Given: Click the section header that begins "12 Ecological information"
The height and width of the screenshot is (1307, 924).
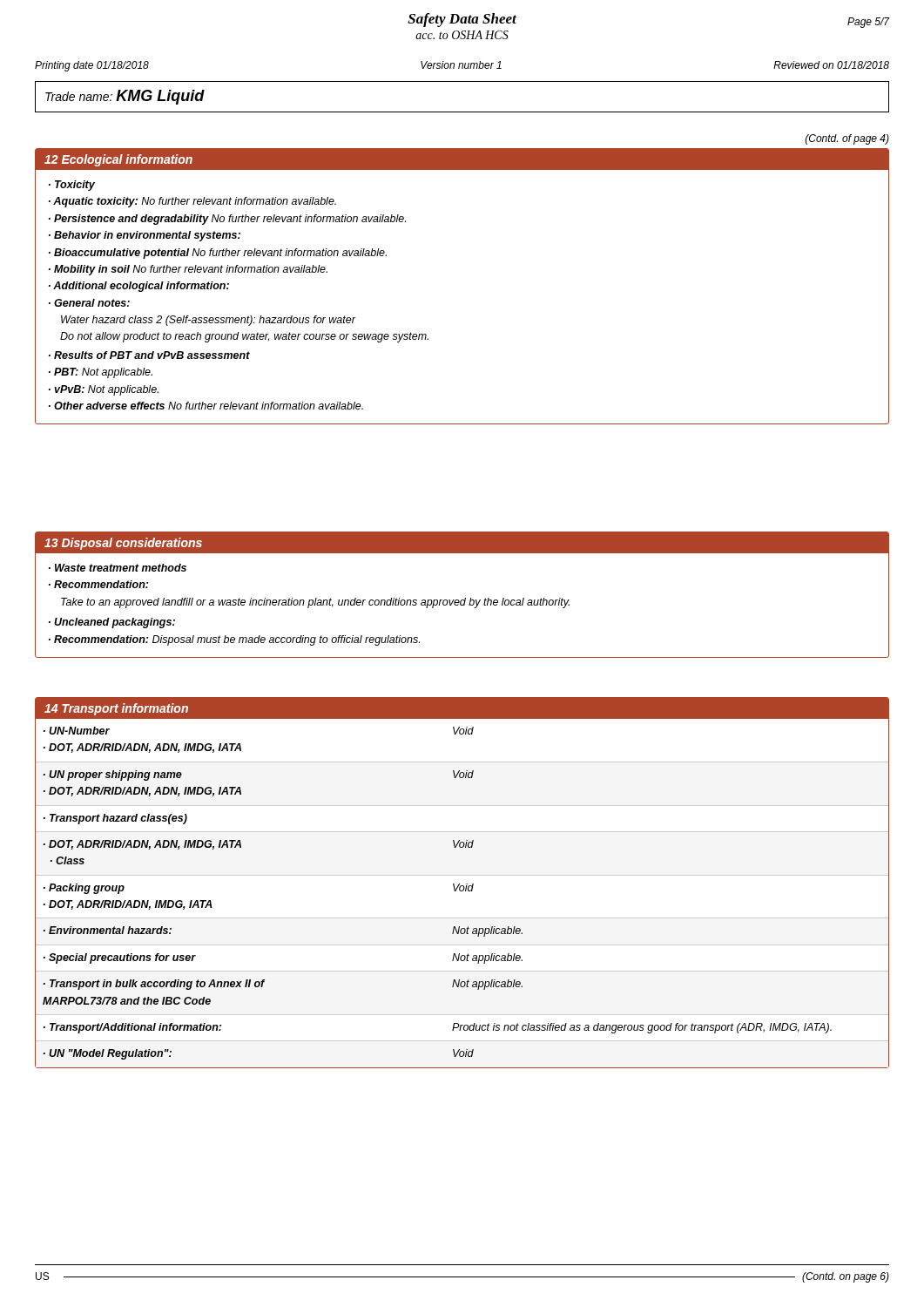Looking at the screenshot, I should pyautogui.click(x=462, y=286).
